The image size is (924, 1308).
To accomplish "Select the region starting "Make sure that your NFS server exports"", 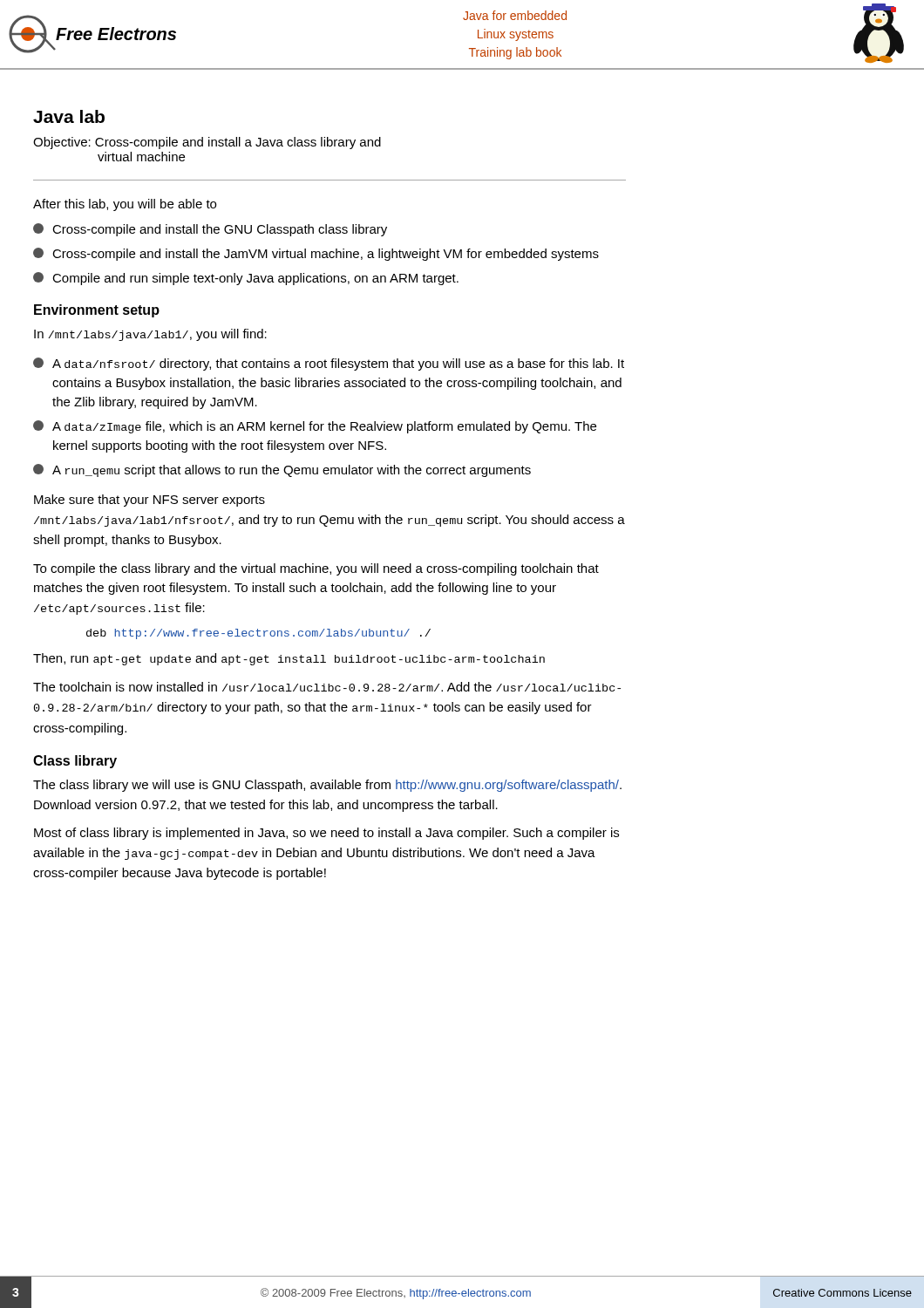I will (x=329, y=520).
